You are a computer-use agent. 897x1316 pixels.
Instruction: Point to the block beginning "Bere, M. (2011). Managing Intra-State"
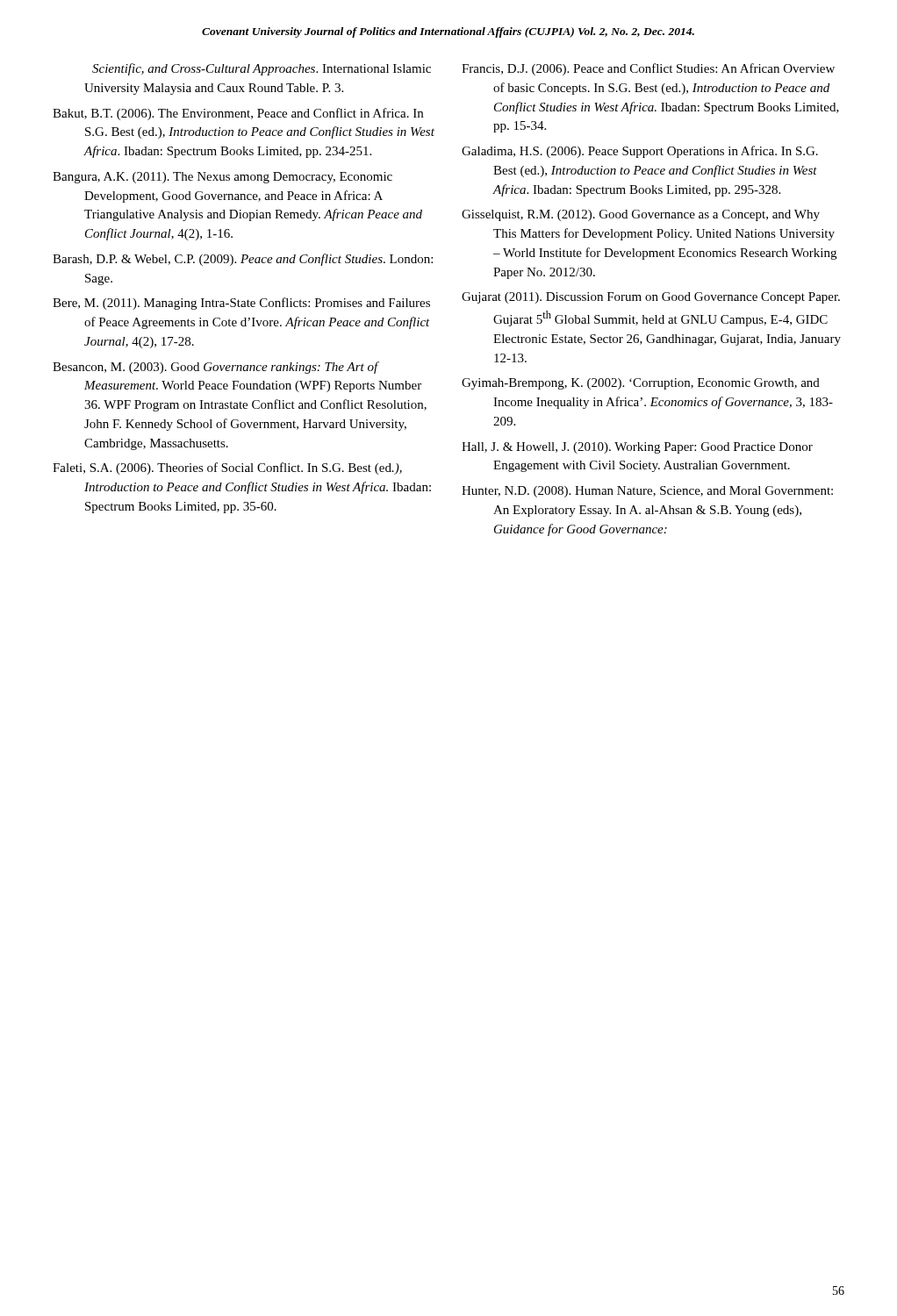[x=242, y=322]
